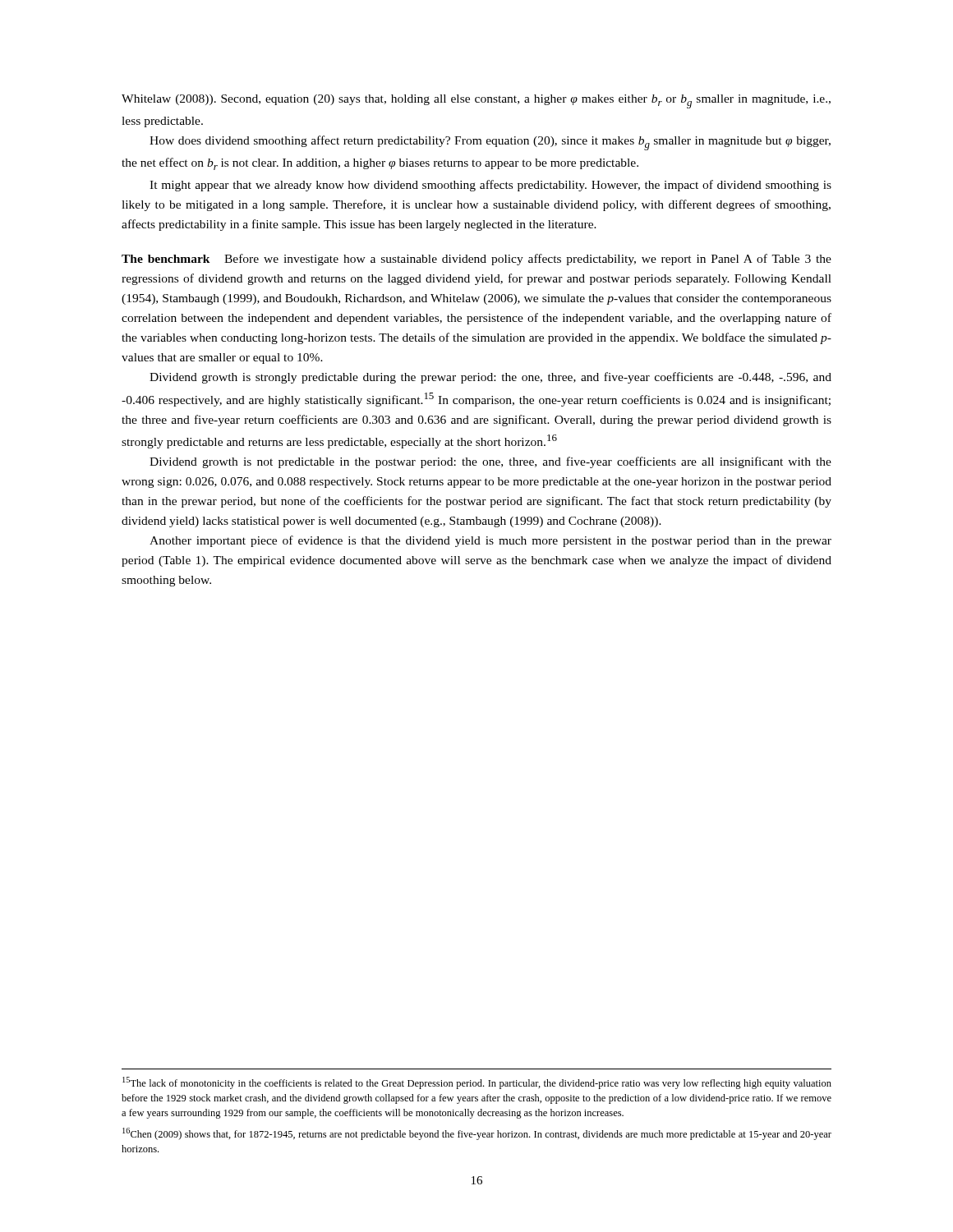Where is the passage that starts "15The lack of monotonicity in the coefficients"?
This screenshot has height=1232, width=953.
476,1115
